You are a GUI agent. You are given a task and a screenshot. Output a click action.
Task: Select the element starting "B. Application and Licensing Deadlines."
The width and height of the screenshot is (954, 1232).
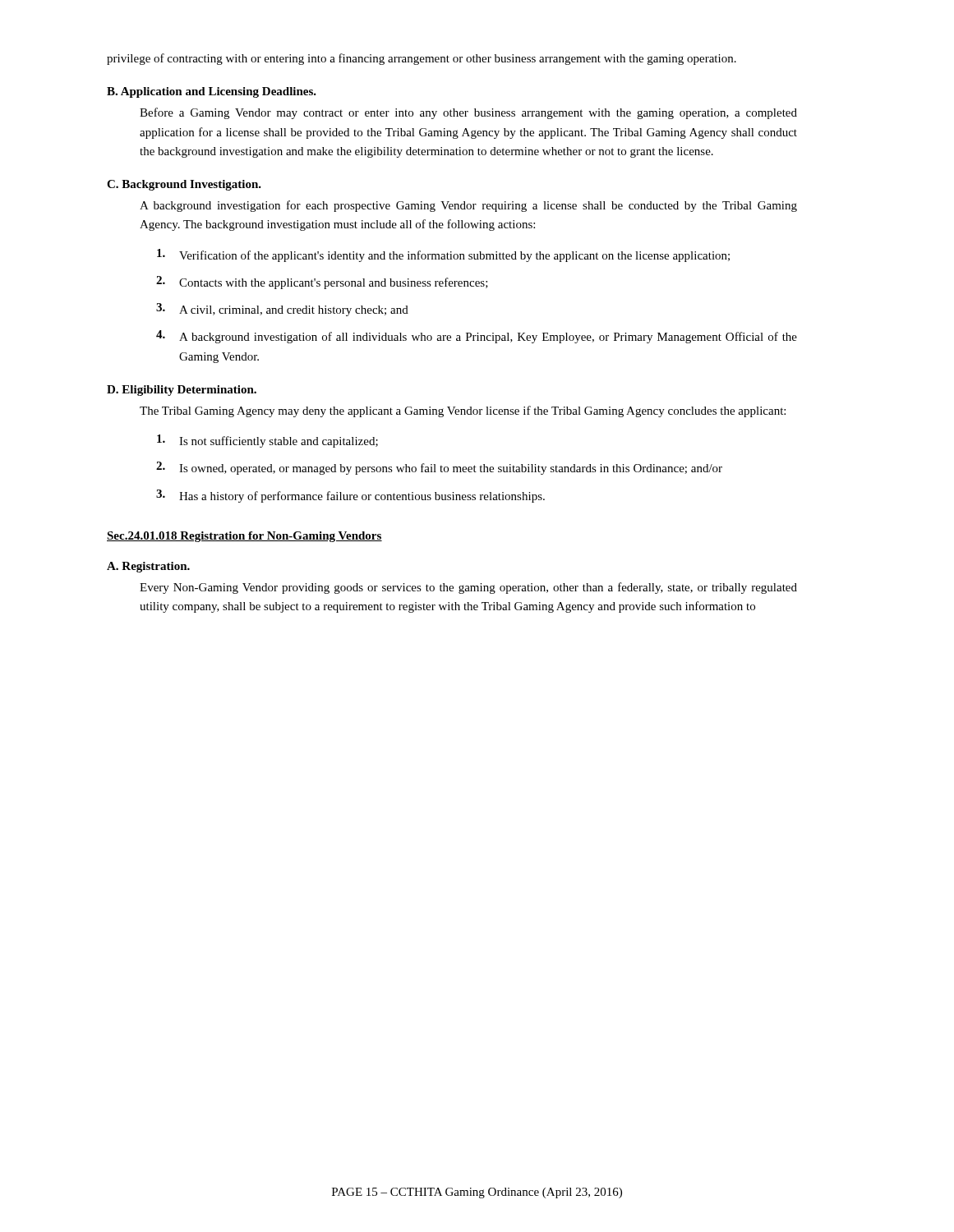(x=212, y=91)
